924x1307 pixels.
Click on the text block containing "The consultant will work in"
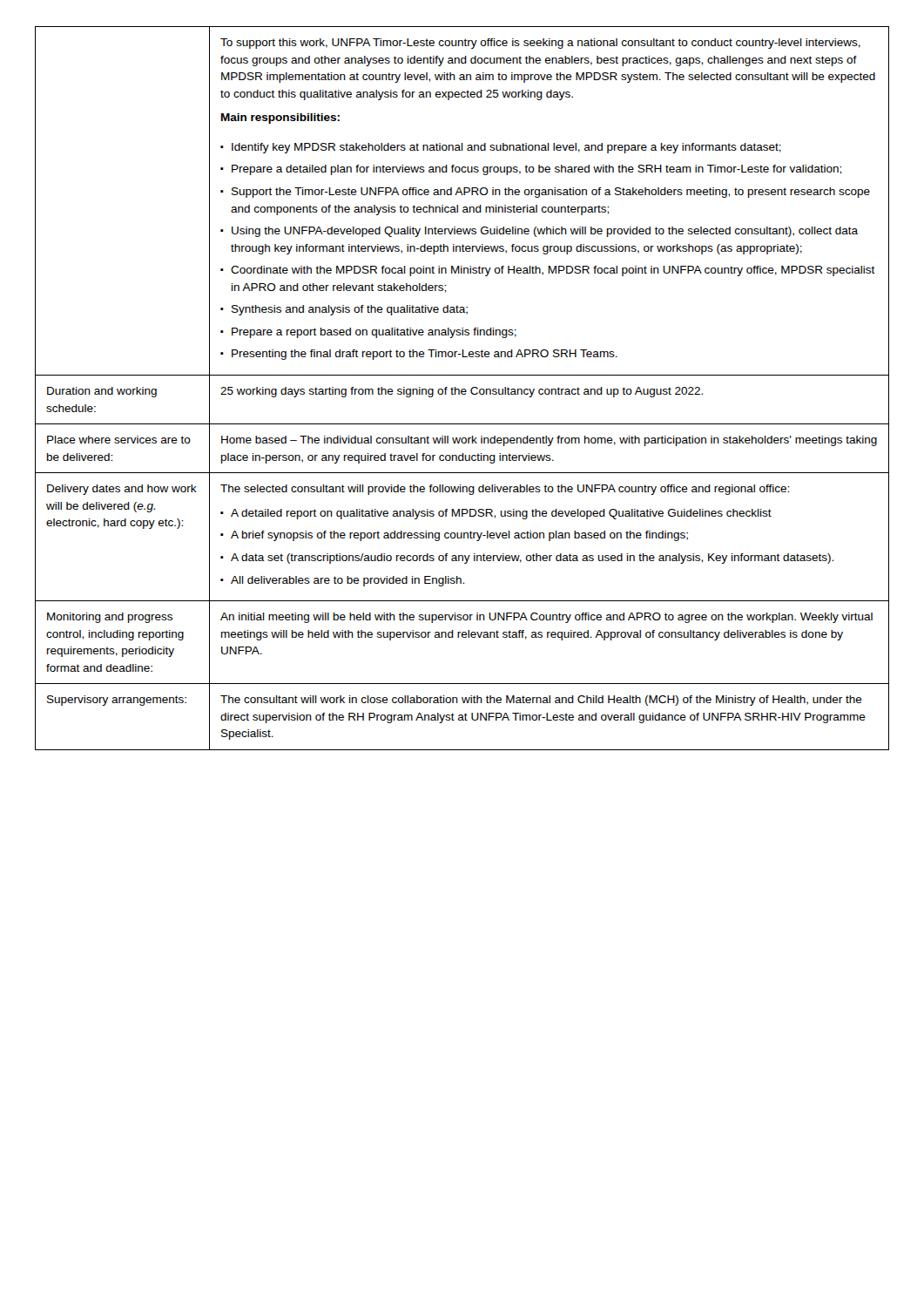543,717
